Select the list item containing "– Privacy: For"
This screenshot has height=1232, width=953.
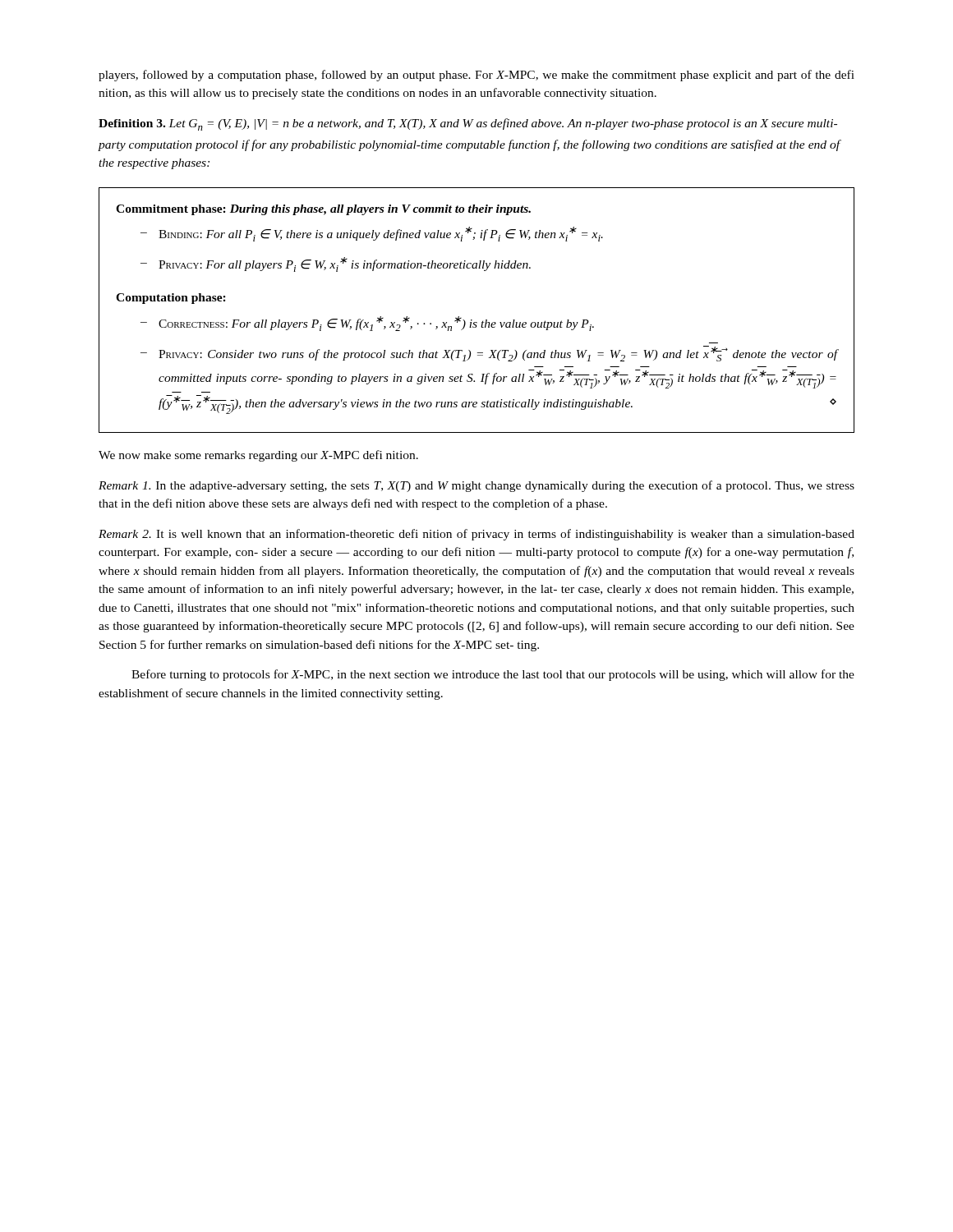[489, 265]
